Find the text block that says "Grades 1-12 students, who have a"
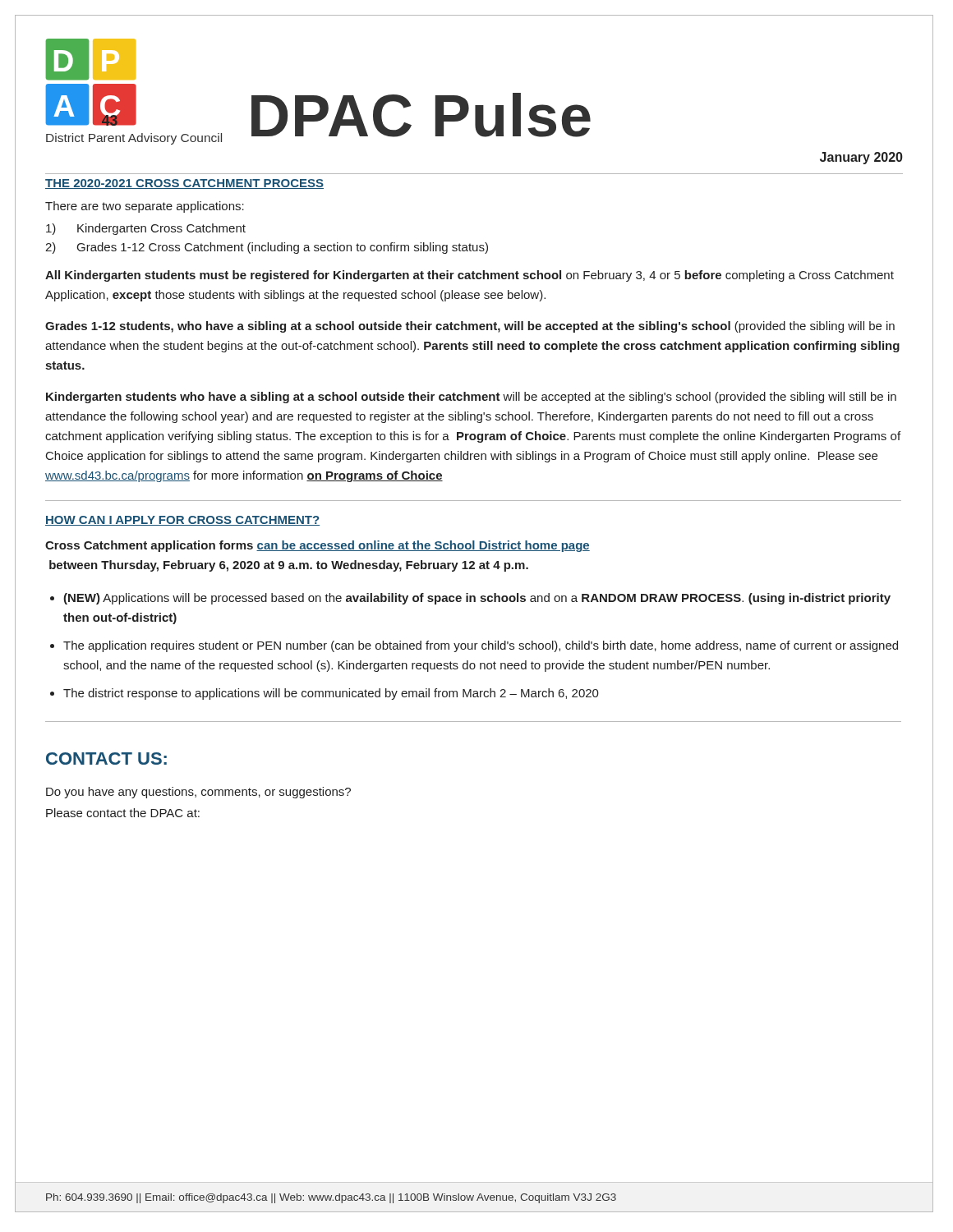953x1232 pixels. click(x=473, y=345)
